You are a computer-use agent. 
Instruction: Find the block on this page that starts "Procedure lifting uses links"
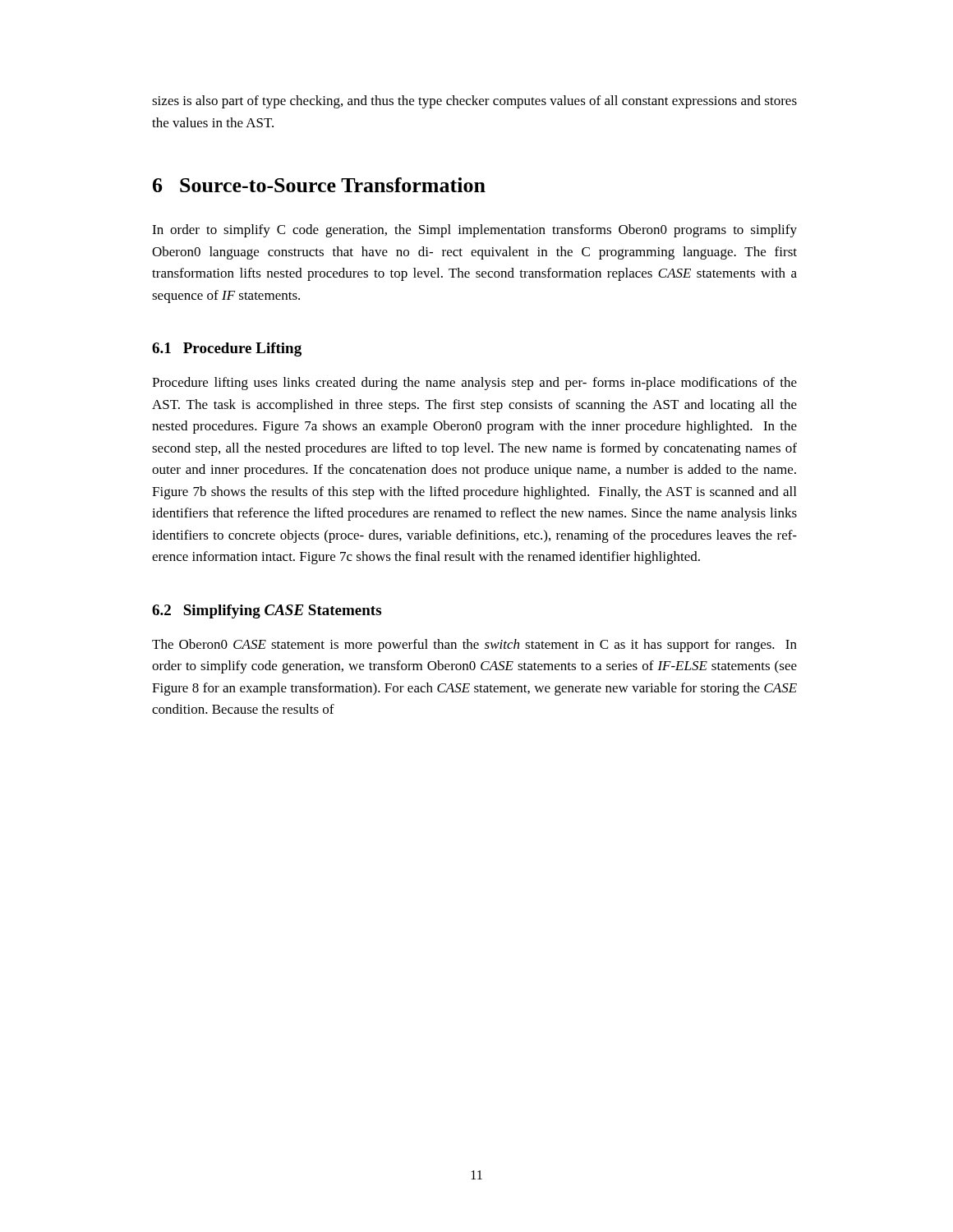tap(474, 470)
